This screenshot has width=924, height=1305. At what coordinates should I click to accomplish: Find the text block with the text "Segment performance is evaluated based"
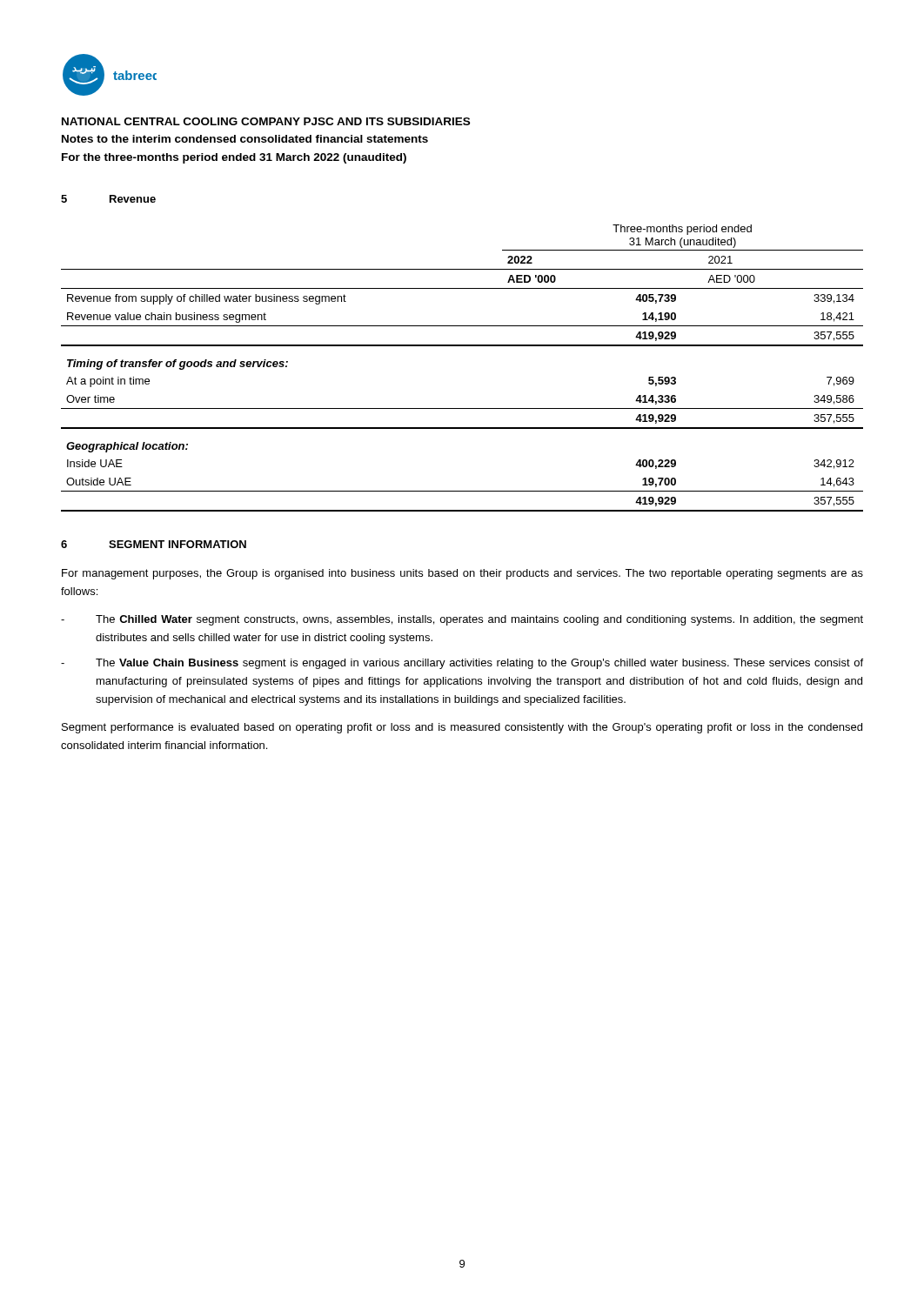point(462,736)
